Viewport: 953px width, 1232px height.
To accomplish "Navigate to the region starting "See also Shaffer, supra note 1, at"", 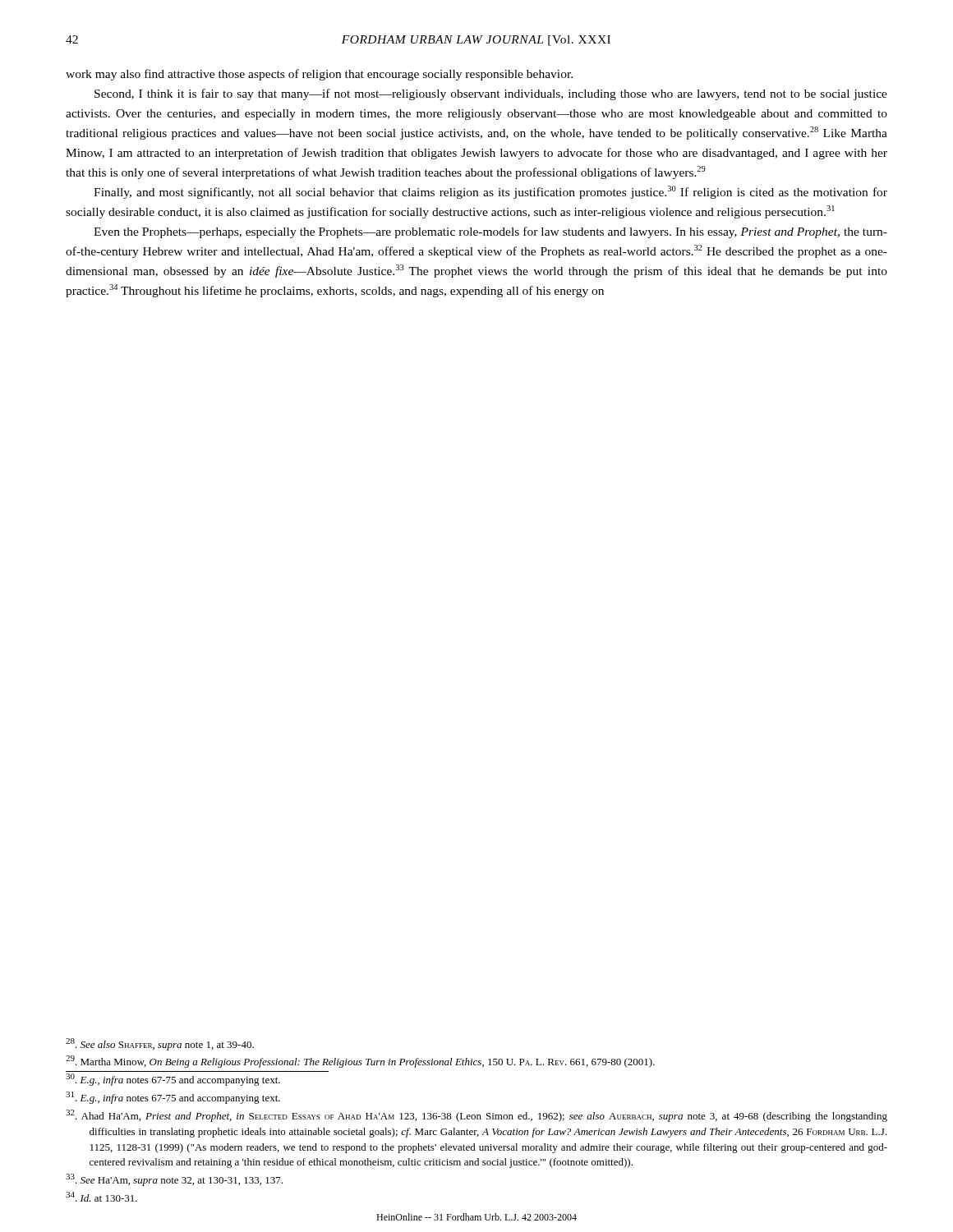I will pos(160,1044).
